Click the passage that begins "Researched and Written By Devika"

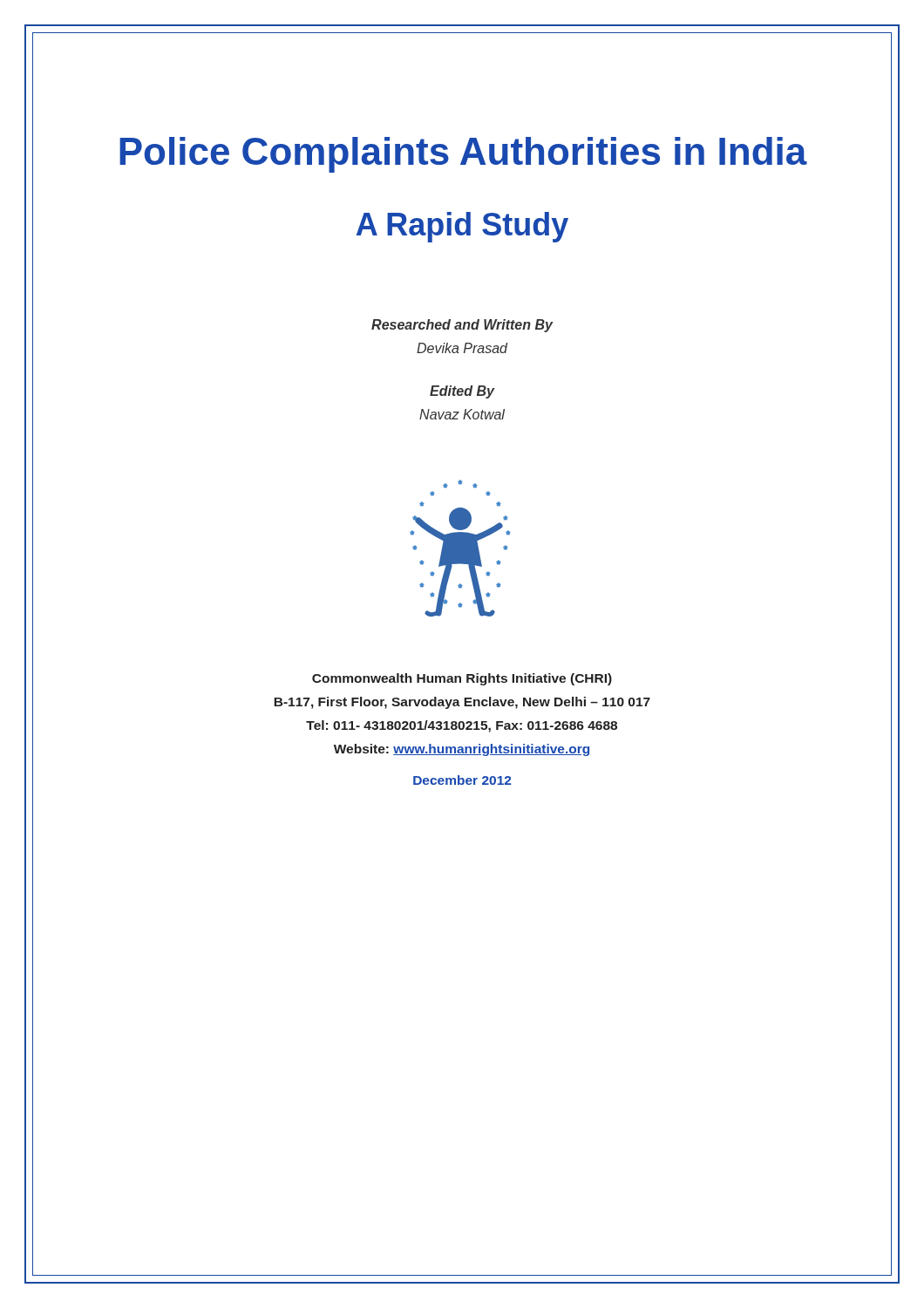click(x=462, y=339)
